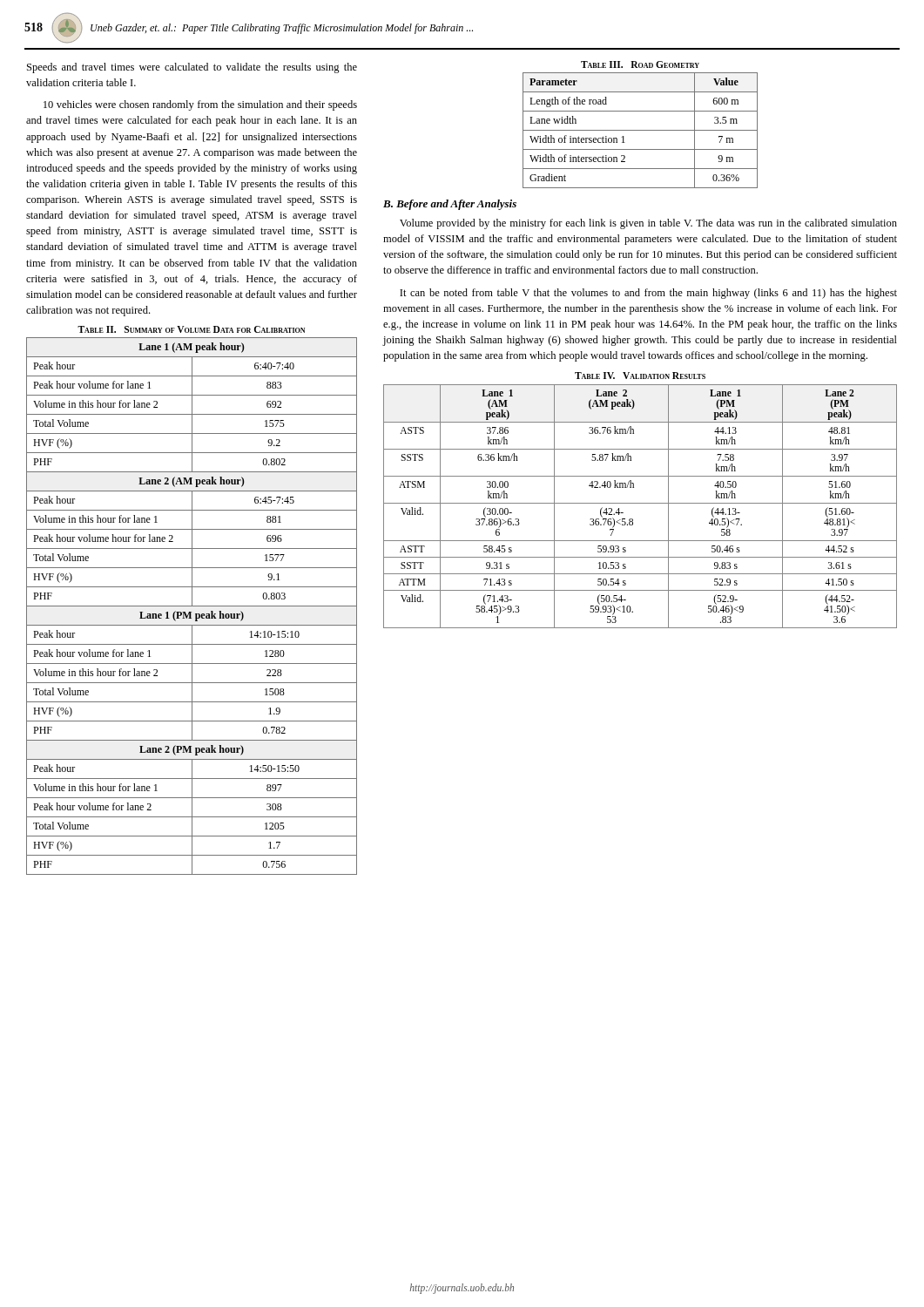This screenshot has height=1307, width=924.
Task: Locate the table with the text "(51.60- 48.81)< 3.97"
Action: 640,506
